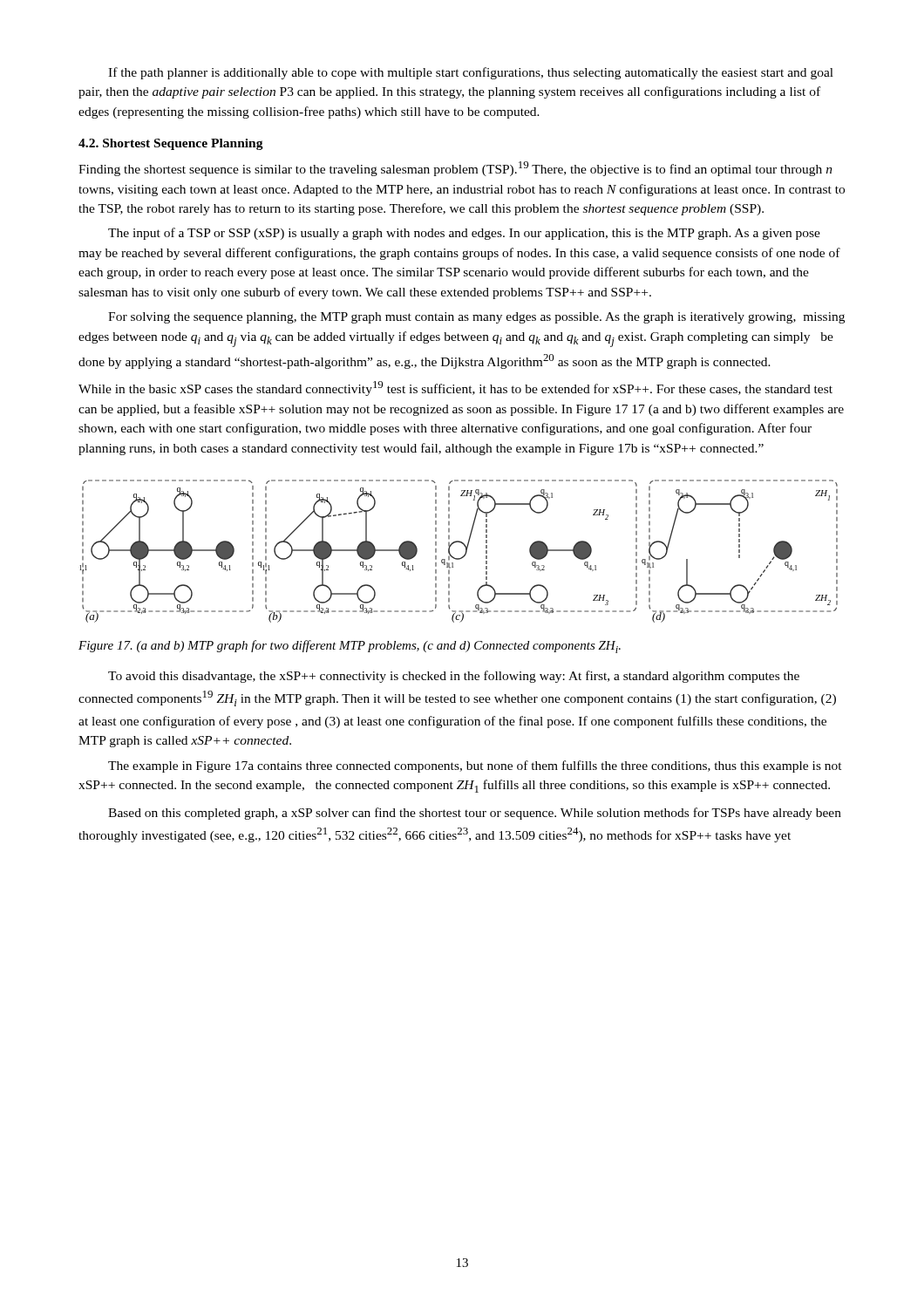Click on the text block with the text "Finding the shortest sequence is"
The width and height of the screenshot is (924, 1308).
tap(462, 187)
